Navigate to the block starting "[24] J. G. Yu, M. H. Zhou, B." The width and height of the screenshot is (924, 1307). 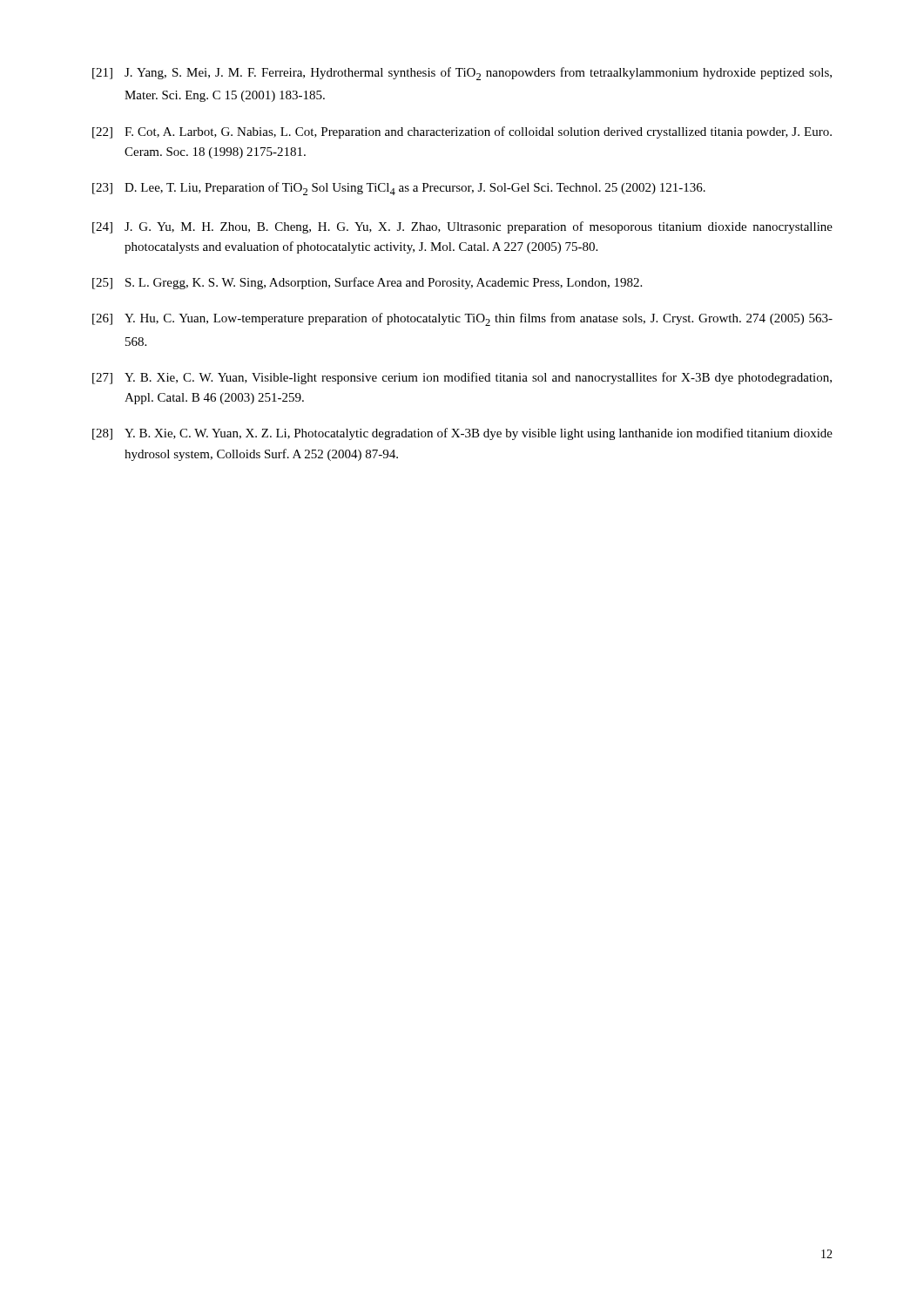462,237
